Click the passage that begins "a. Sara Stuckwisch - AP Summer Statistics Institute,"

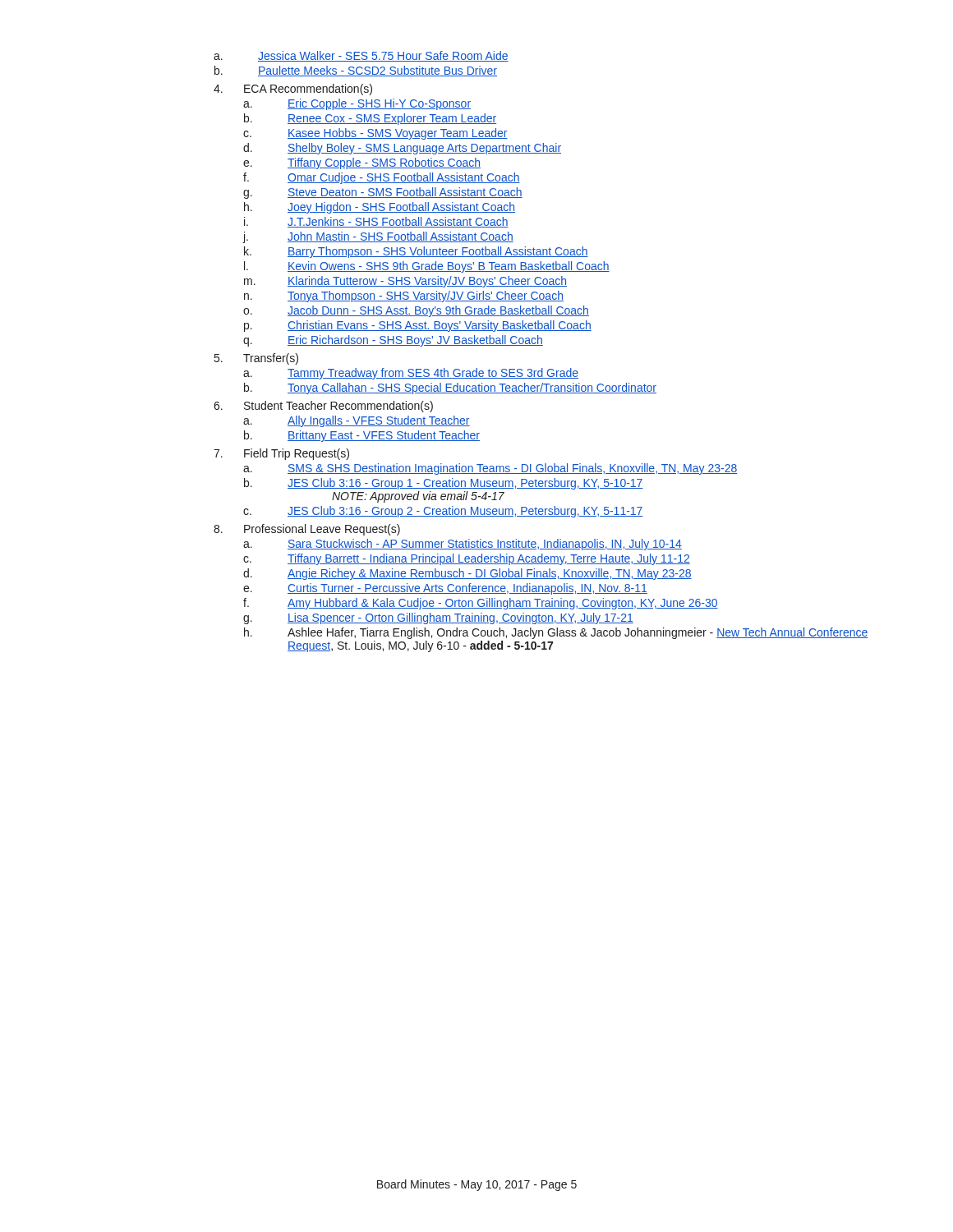tap(565, 544)
